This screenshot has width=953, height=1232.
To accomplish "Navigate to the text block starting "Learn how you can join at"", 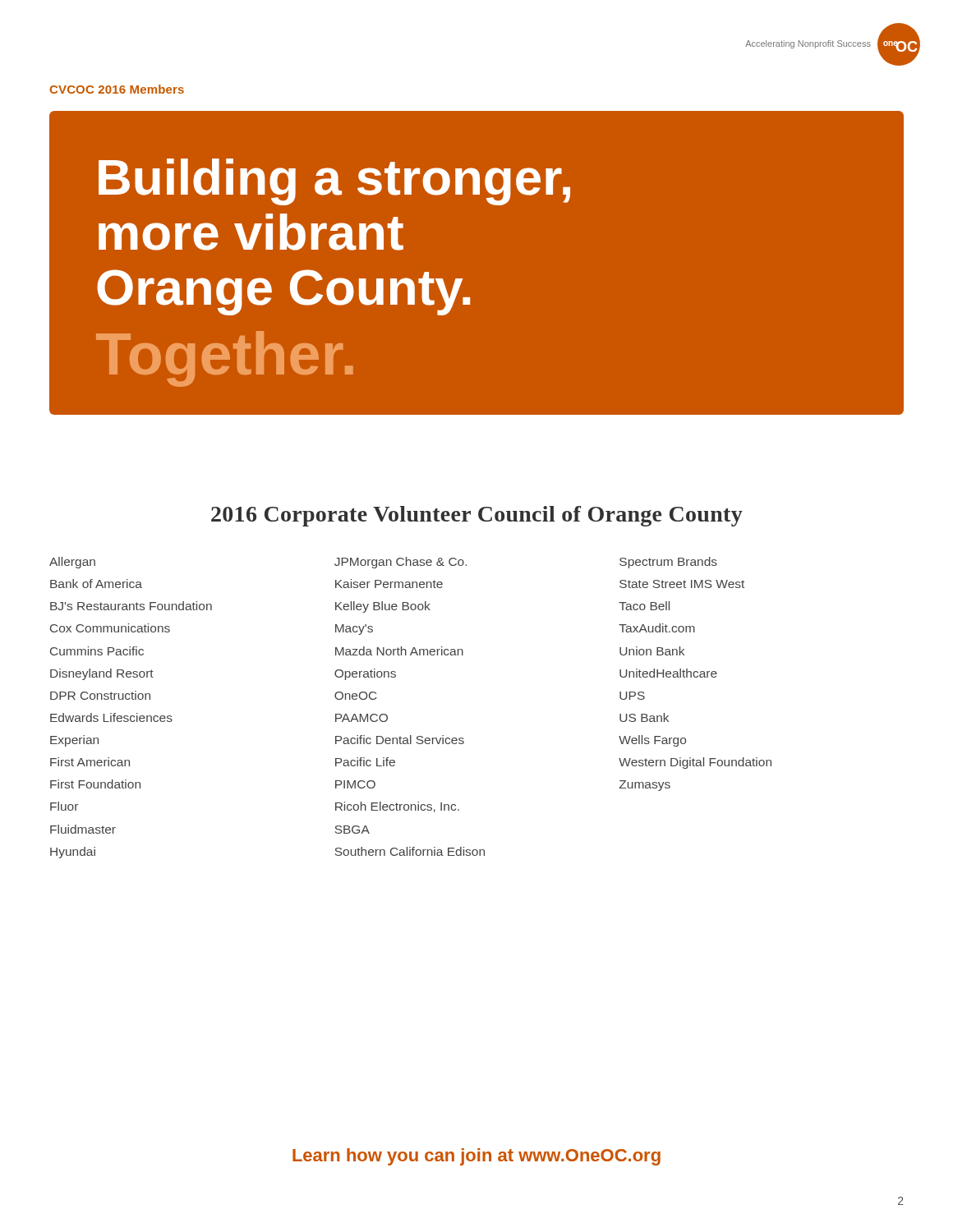I will 476,1155.
